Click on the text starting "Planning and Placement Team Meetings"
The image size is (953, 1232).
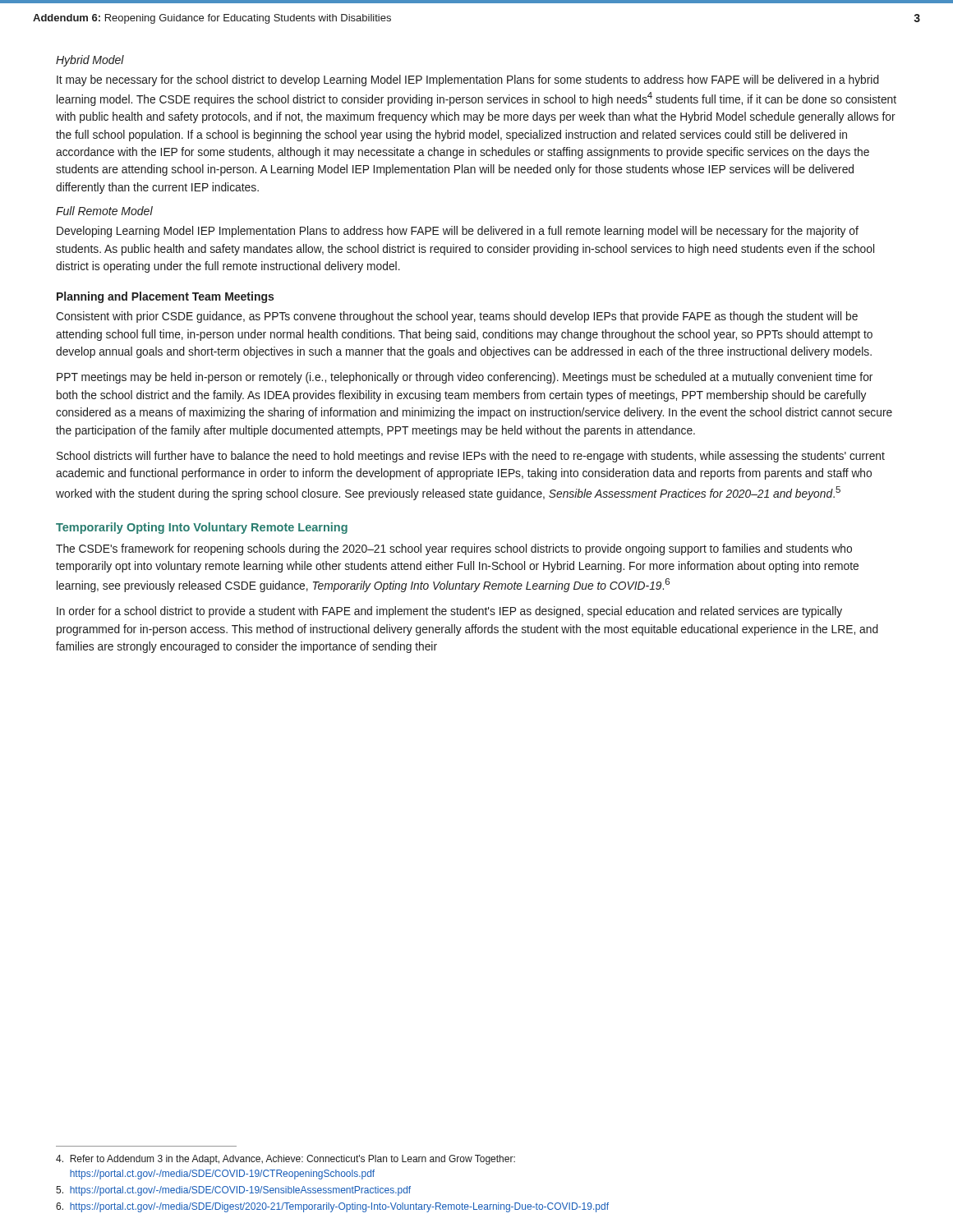coord(165,297)
